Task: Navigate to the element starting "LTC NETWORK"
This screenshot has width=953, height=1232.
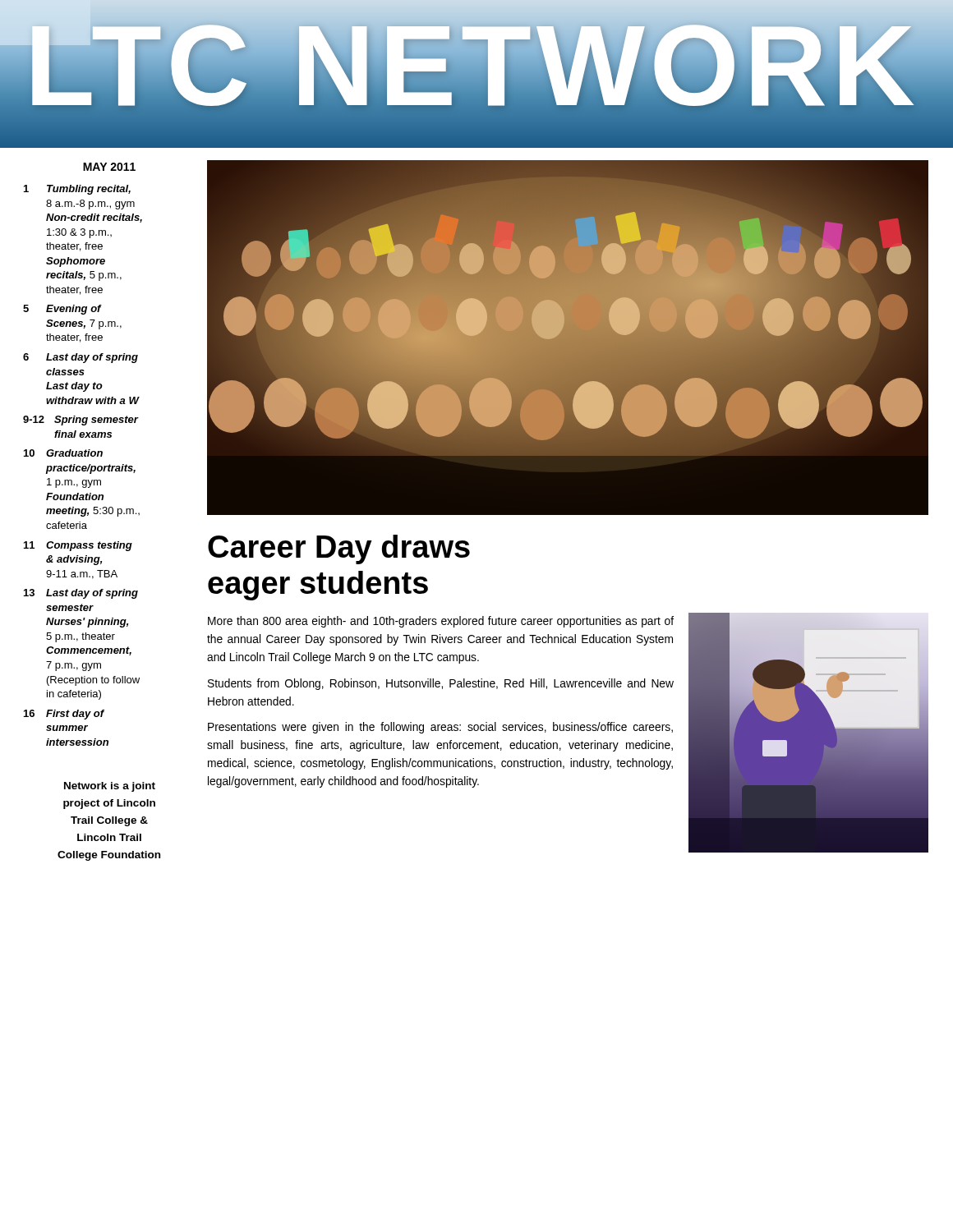Action: 476,74
